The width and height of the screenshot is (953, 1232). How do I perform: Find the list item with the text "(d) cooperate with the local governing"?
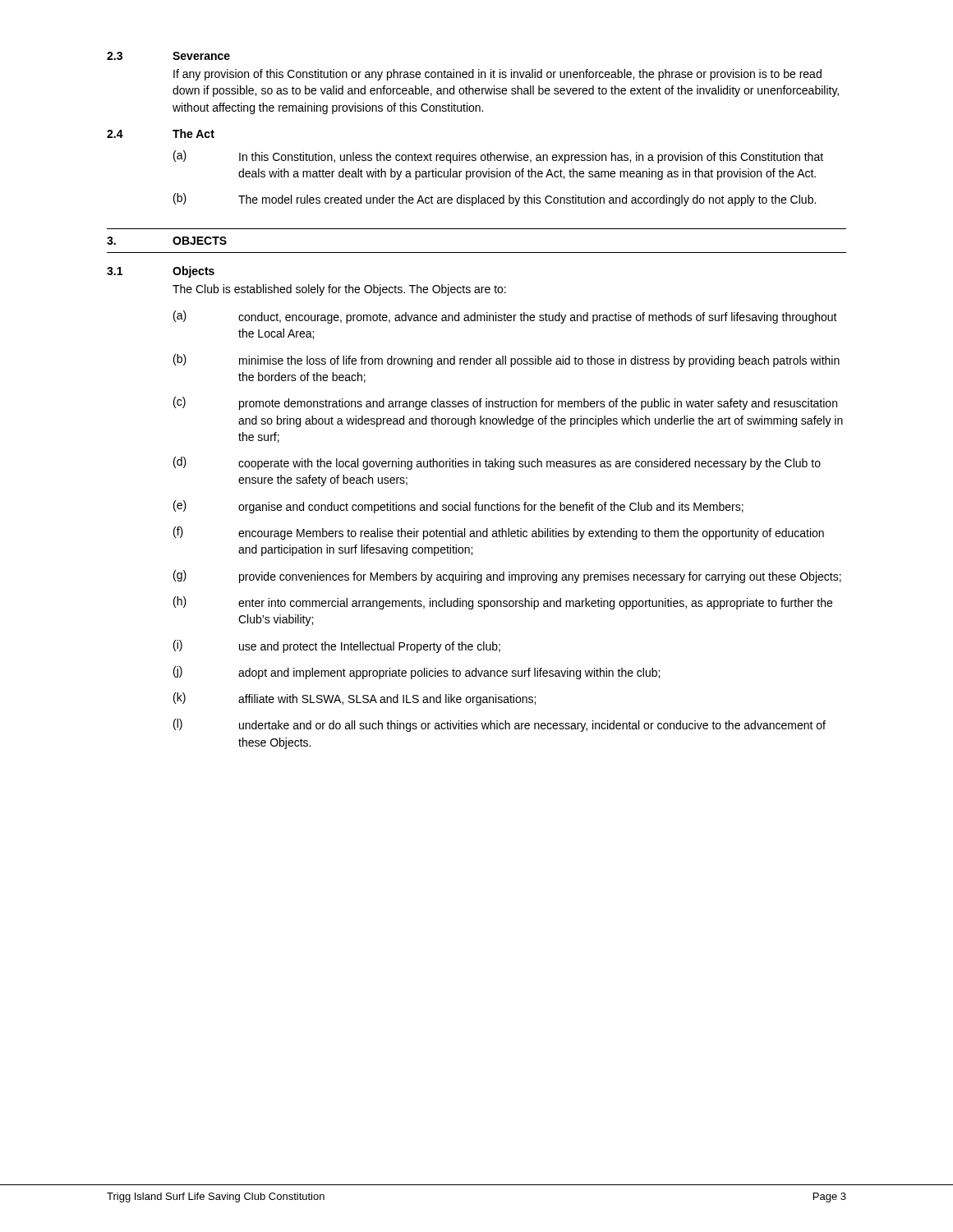coord(509,472)
